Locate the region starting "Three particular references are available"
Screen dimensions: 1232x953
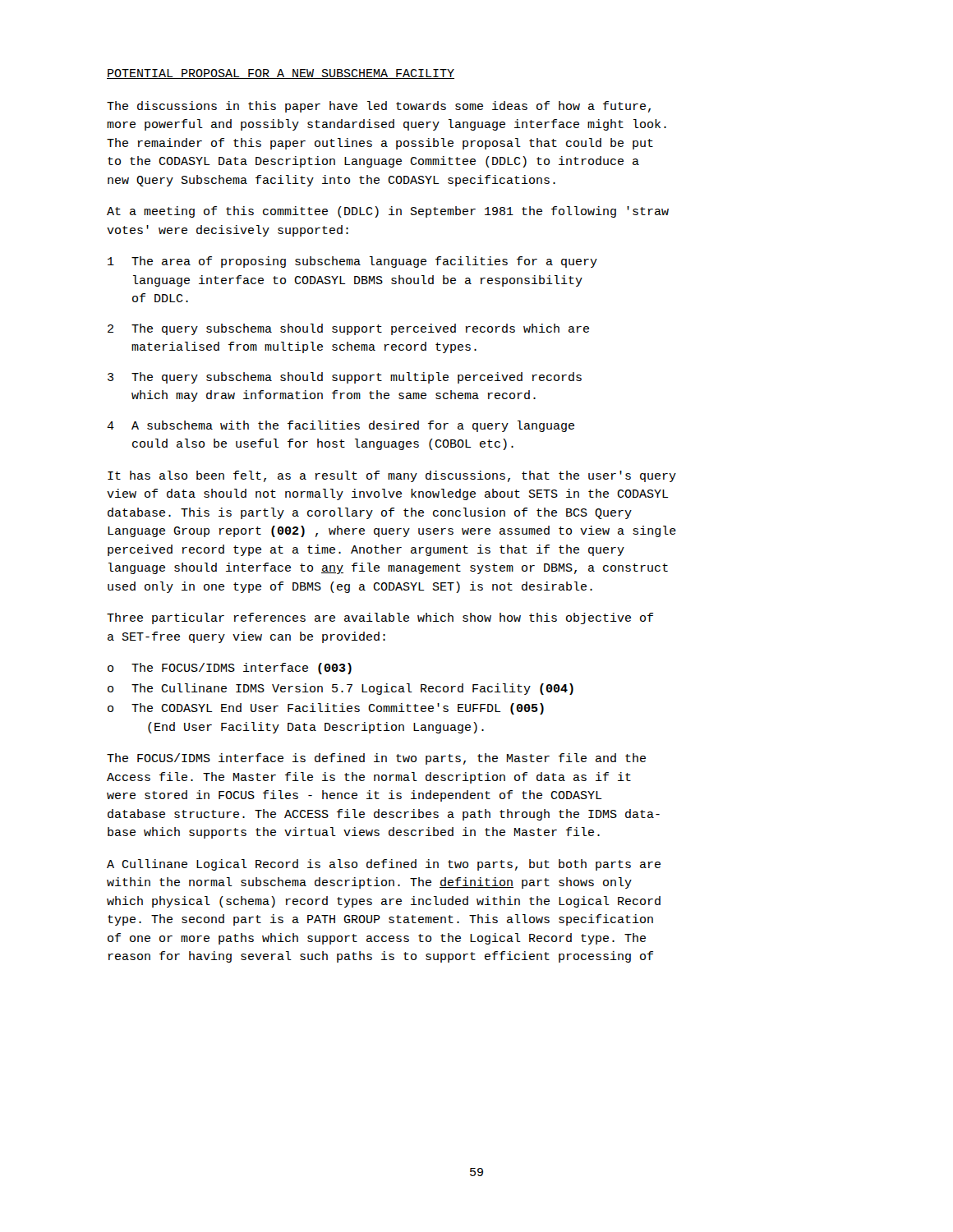[x=380, y=628]
